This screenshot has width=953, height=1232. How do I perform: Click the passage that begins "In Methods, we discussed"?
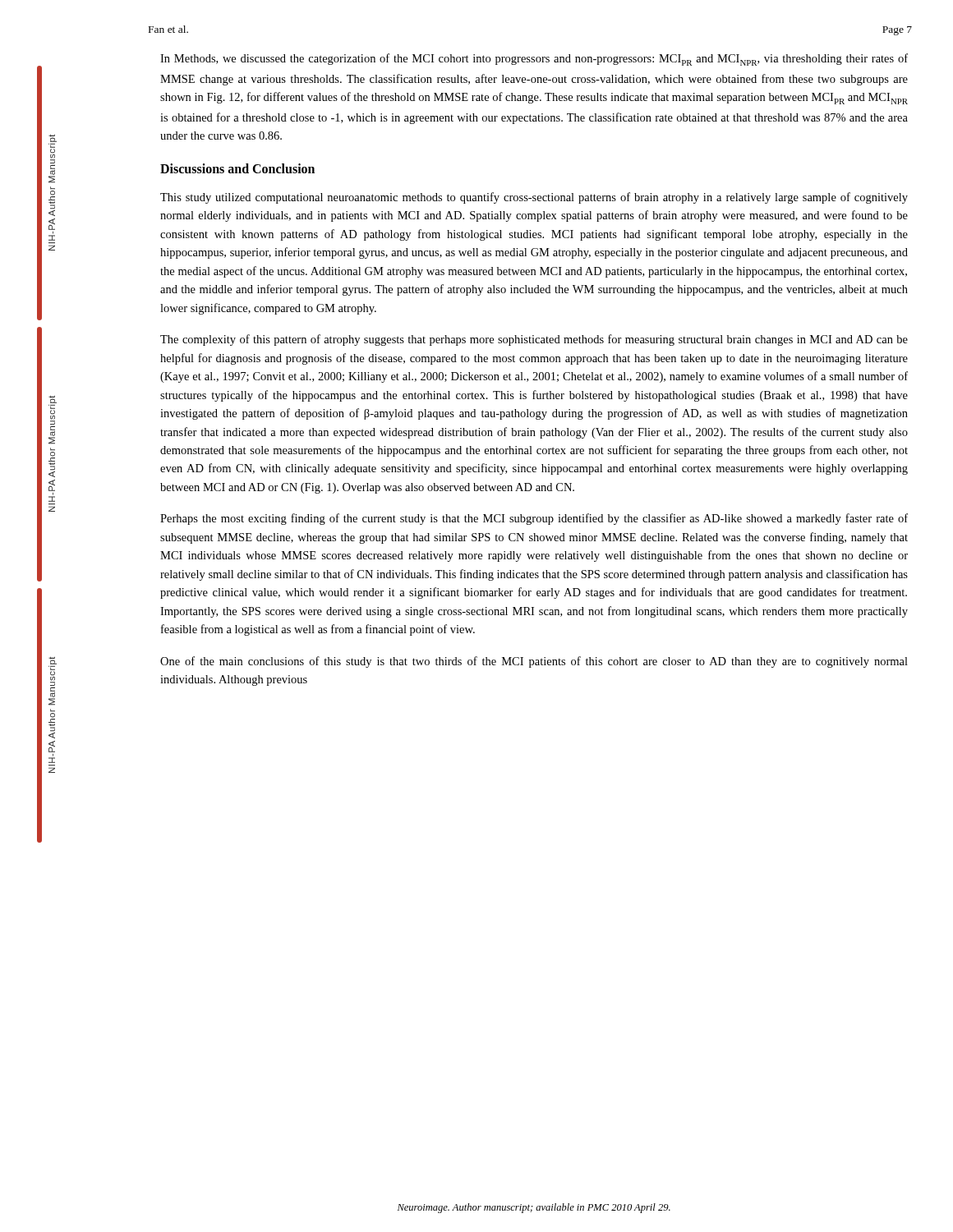click(x=534, y=97)
